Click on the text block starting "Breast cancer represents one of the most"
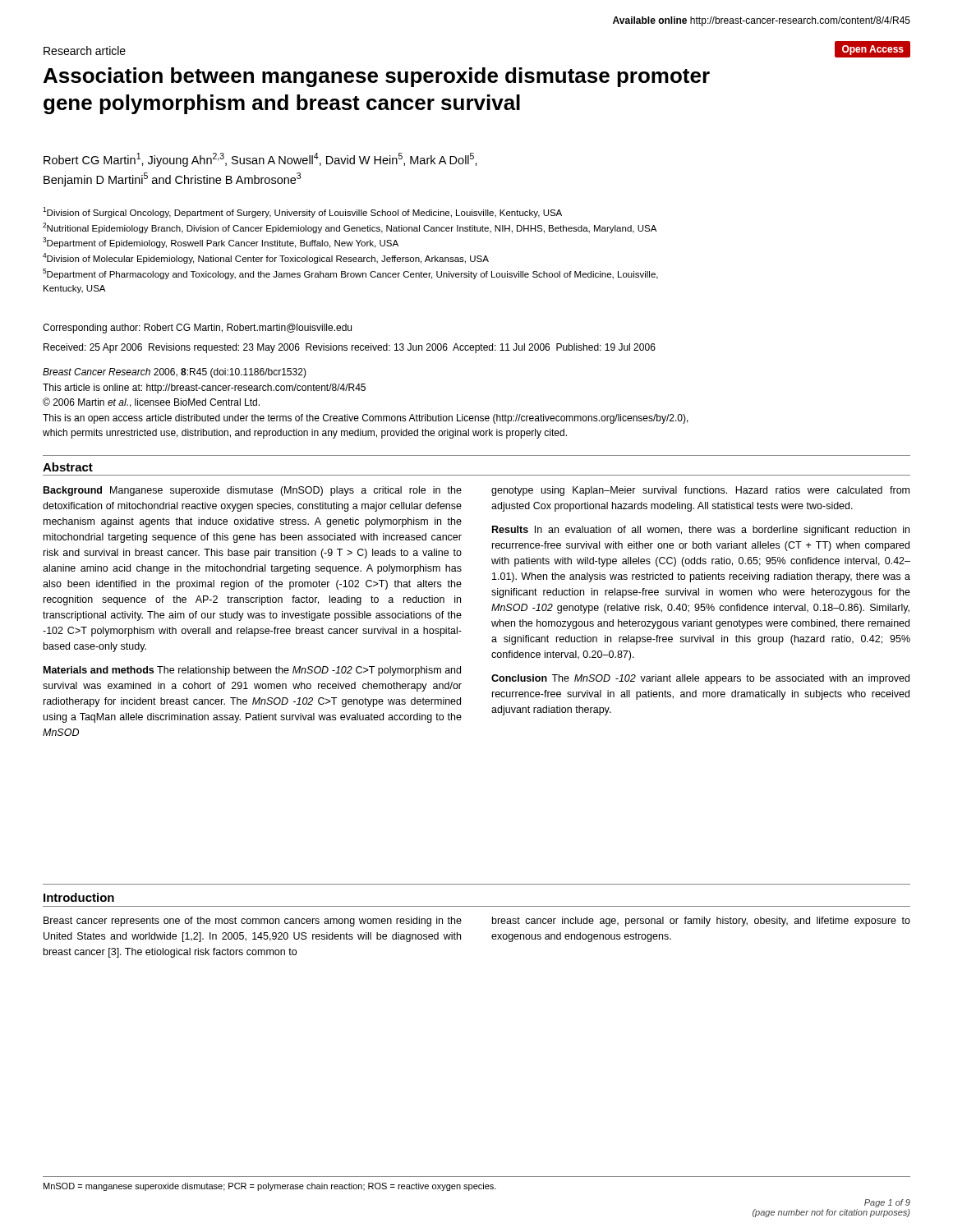 pyautogui.click(x=252, y=937)
